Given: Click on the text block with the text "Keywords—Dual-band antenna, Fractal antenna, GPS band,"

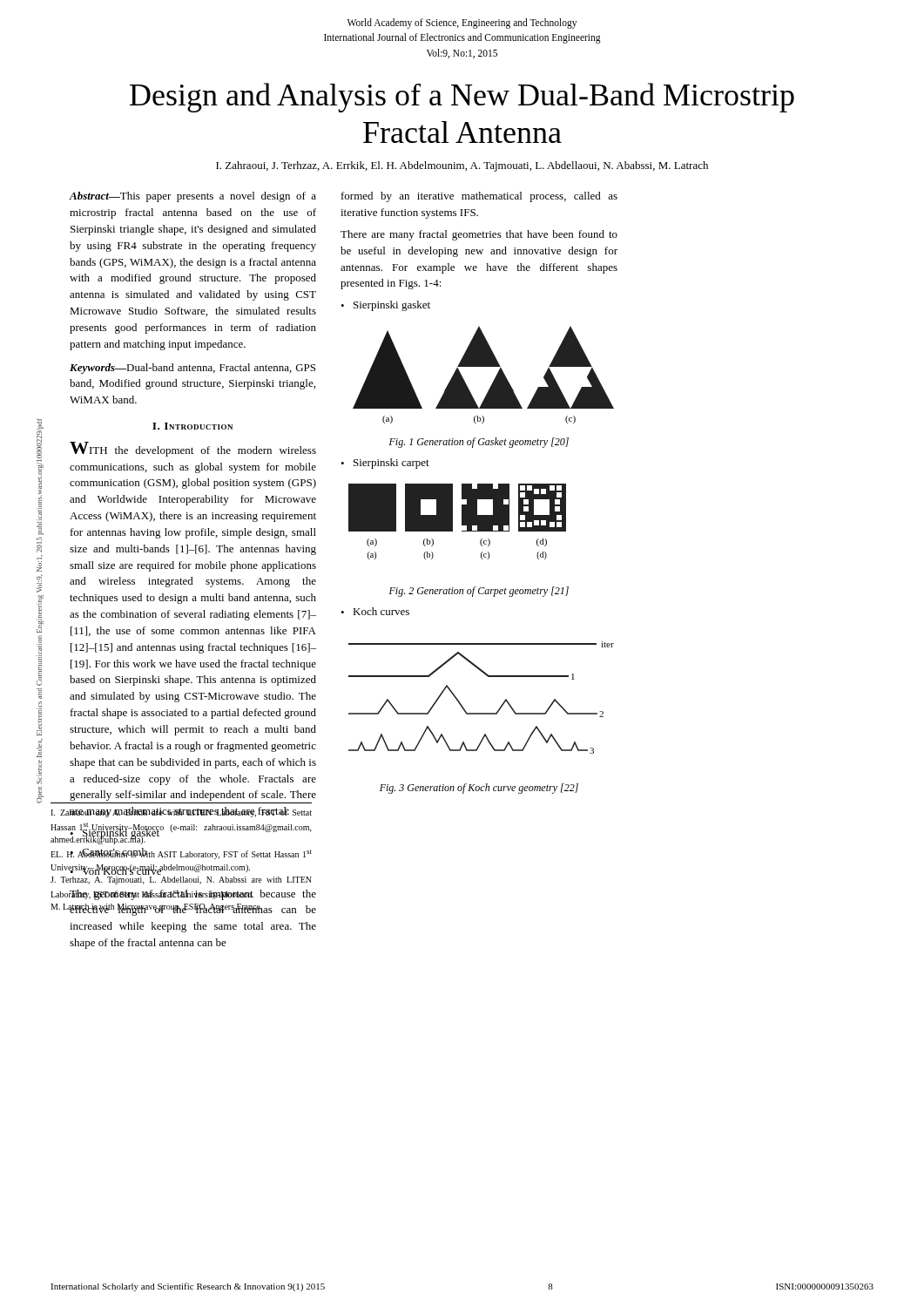Looking at the screenshot, I should 193,384.
